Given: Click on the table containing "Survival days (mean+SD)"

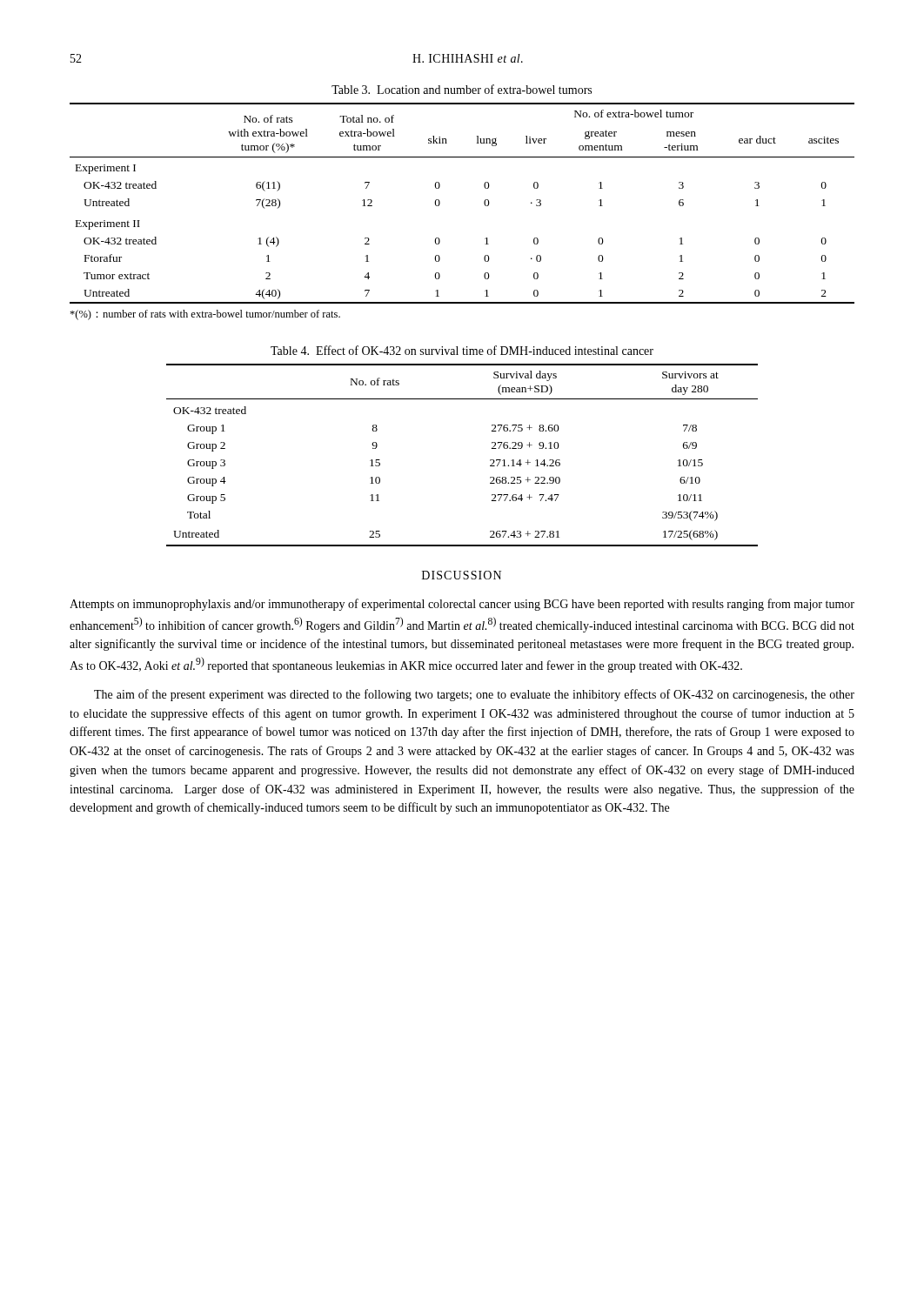Looking at the screenshot, I should point(462,455).
